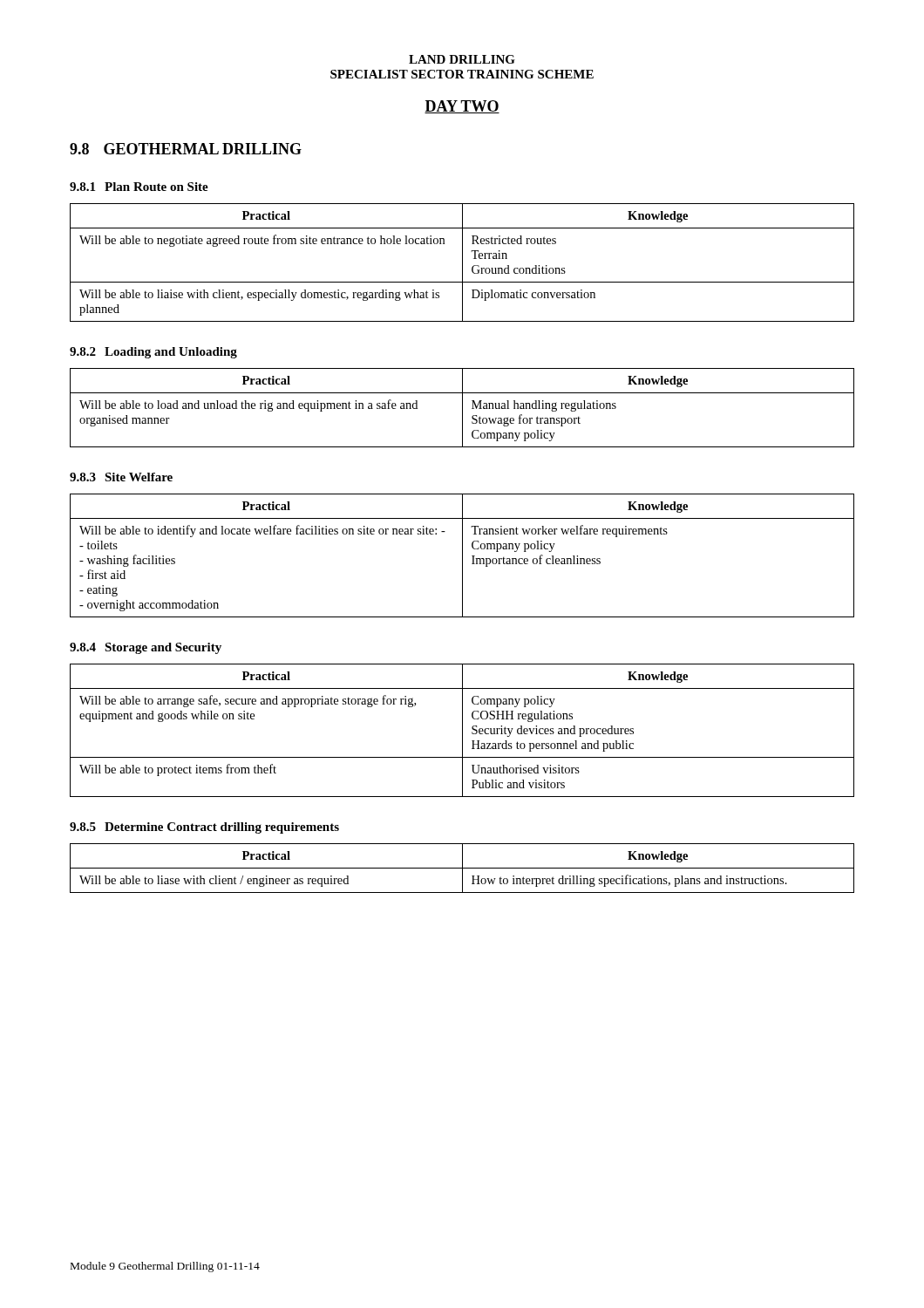The width and height of the screenshot is (924, 1308).
Task: Find the text block starting "9.8.2Loading and Unloading"
Action: pyautogui.click(x=153, y=351)
